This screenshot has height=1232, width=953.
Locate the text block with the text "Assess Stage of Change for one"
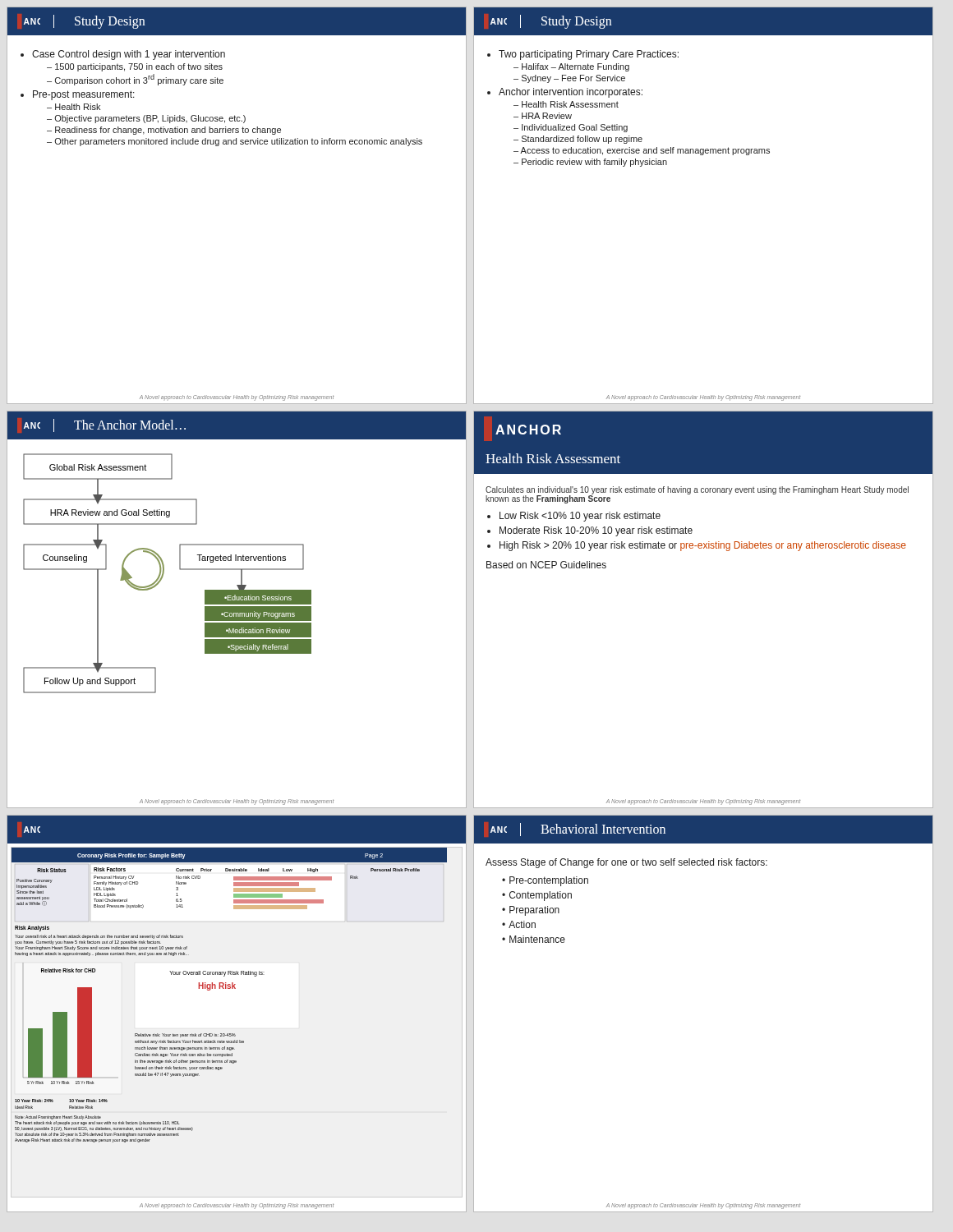pos(627,862)
